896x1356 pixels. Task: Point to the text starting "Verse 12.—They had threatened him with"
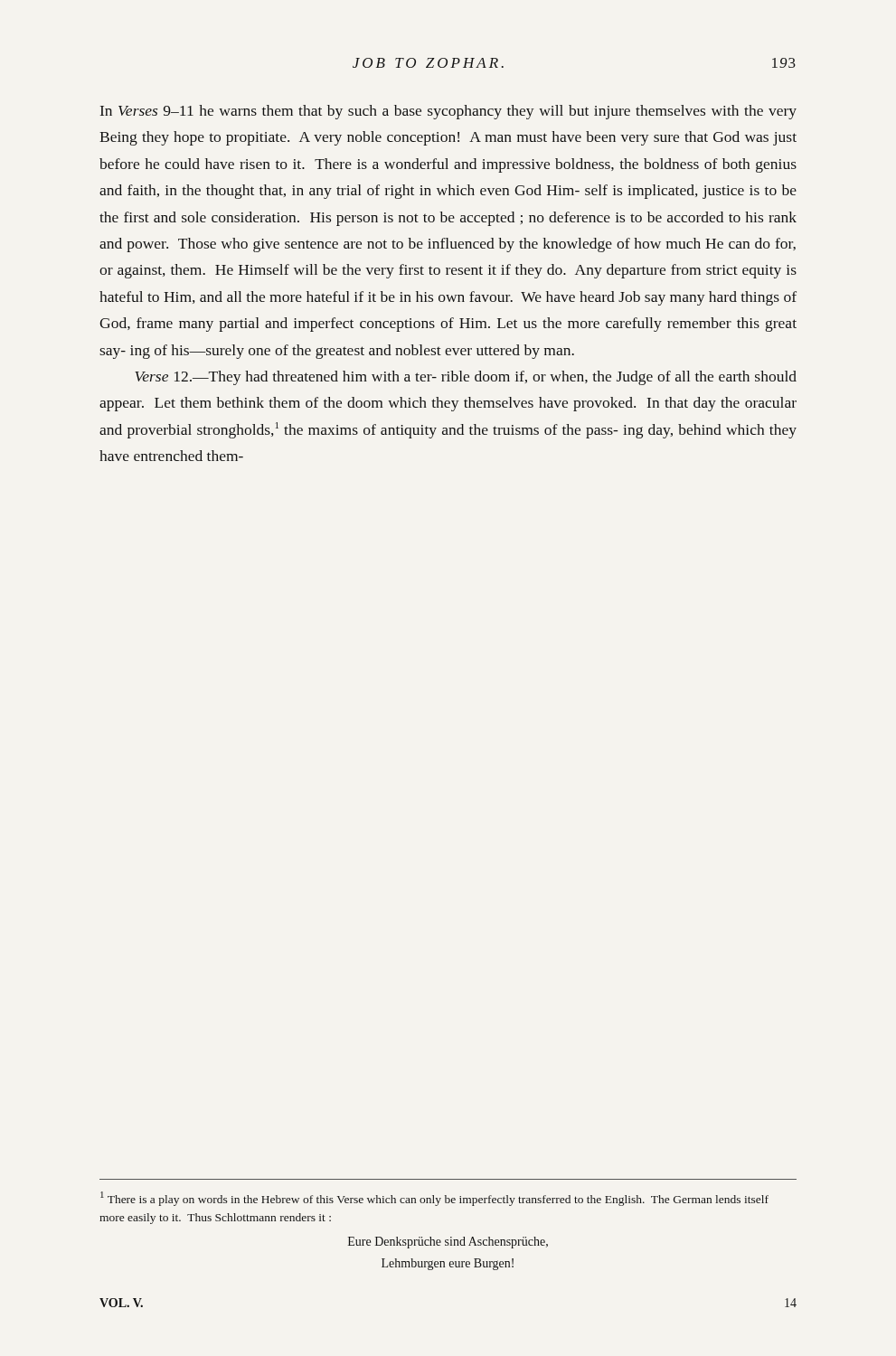coord(448,416)
